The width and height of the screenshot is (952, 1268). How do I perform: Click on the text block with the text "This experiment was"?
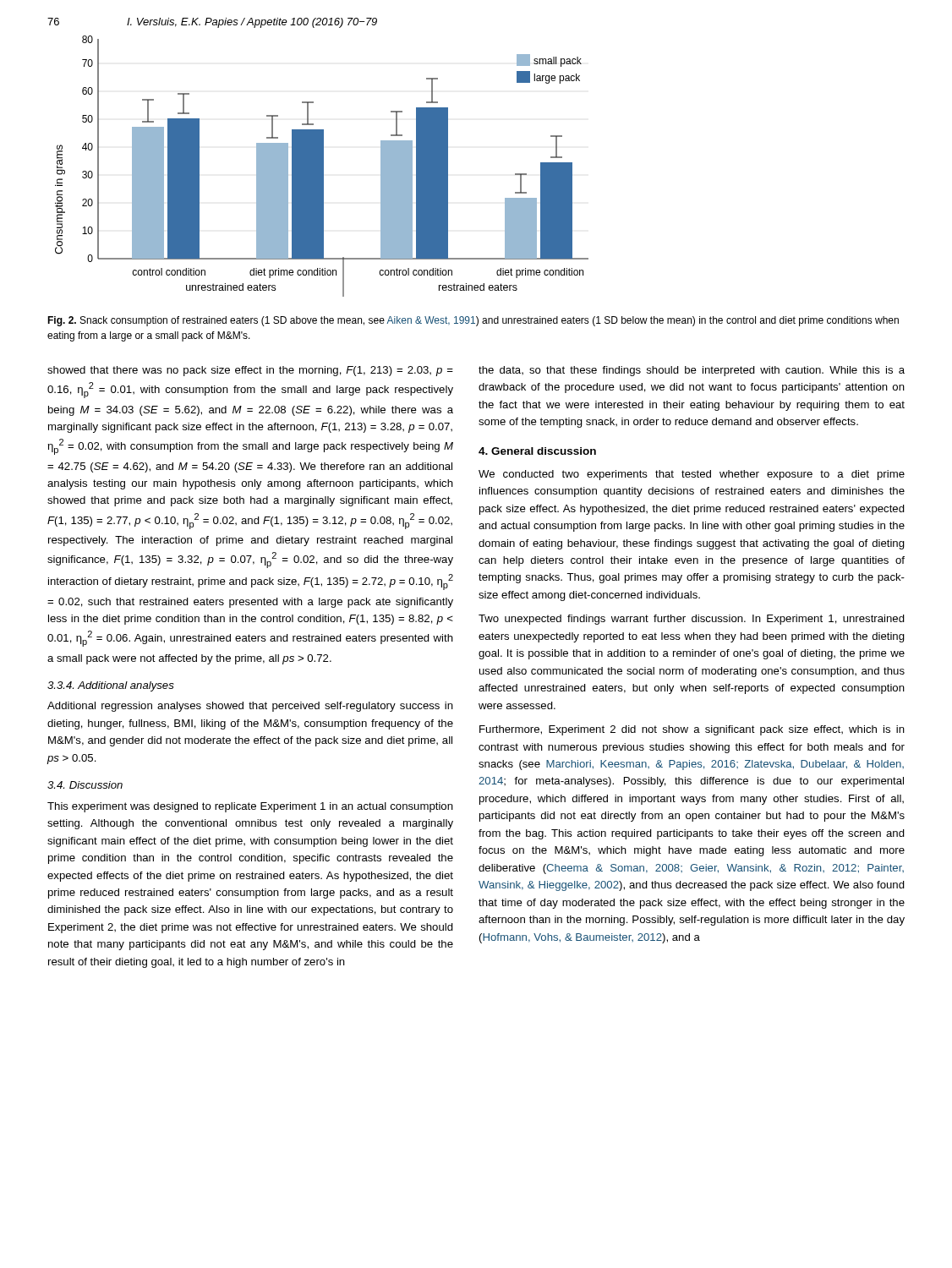point(250,884)
